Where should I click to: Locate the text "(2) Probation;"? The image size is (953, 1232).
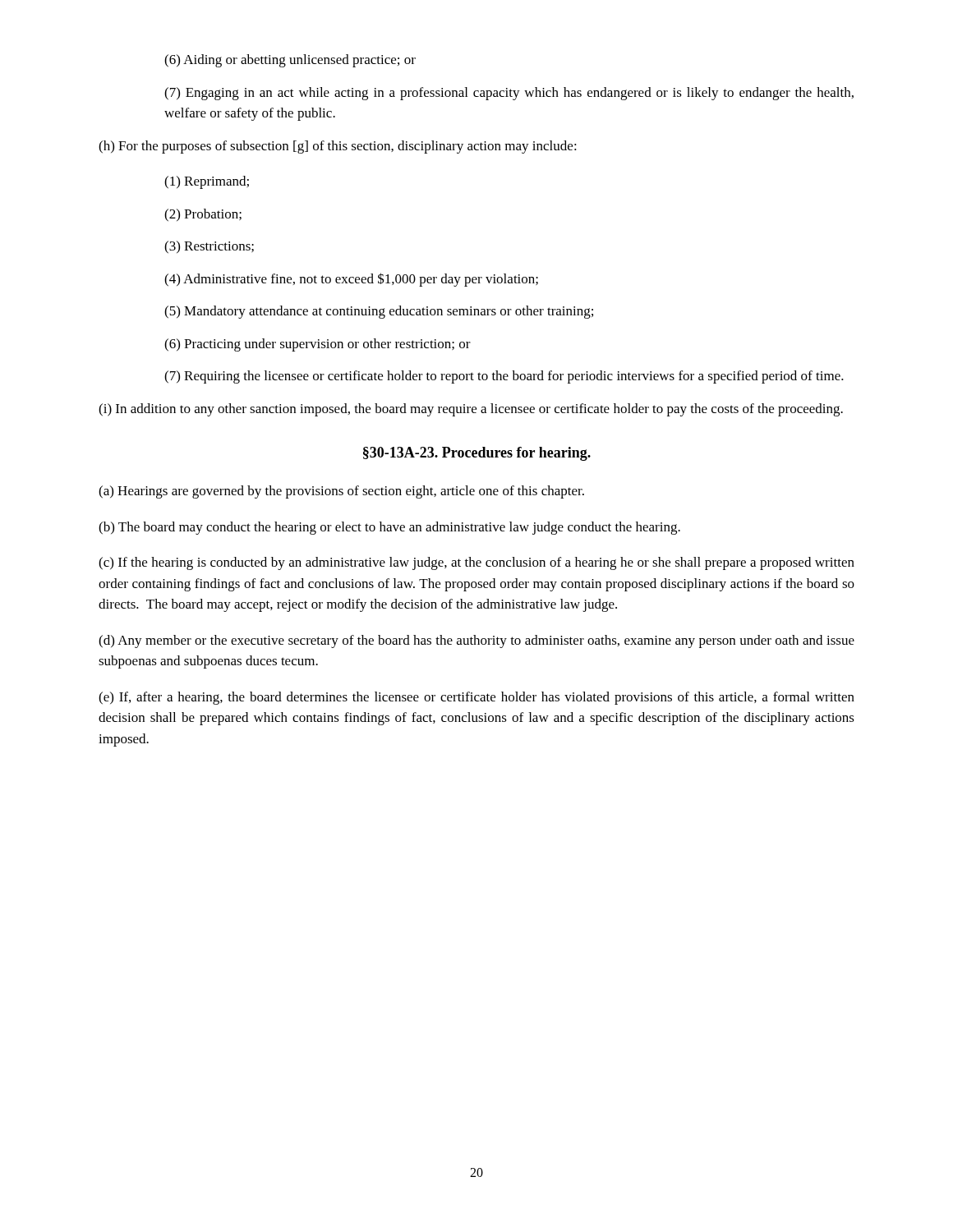coord(203,214)
